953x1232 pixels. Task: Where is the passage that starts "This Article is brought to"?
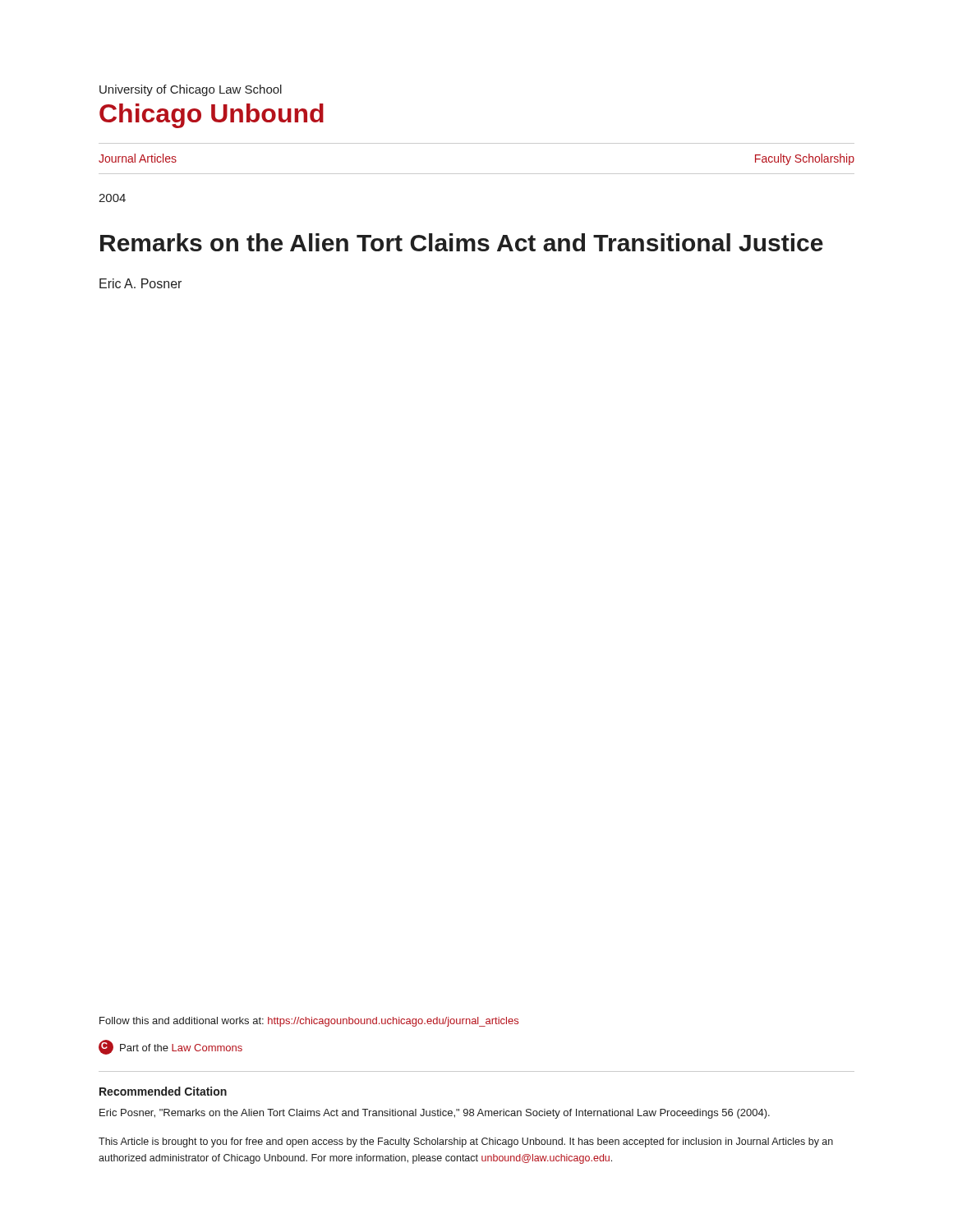pos(466,1150)
